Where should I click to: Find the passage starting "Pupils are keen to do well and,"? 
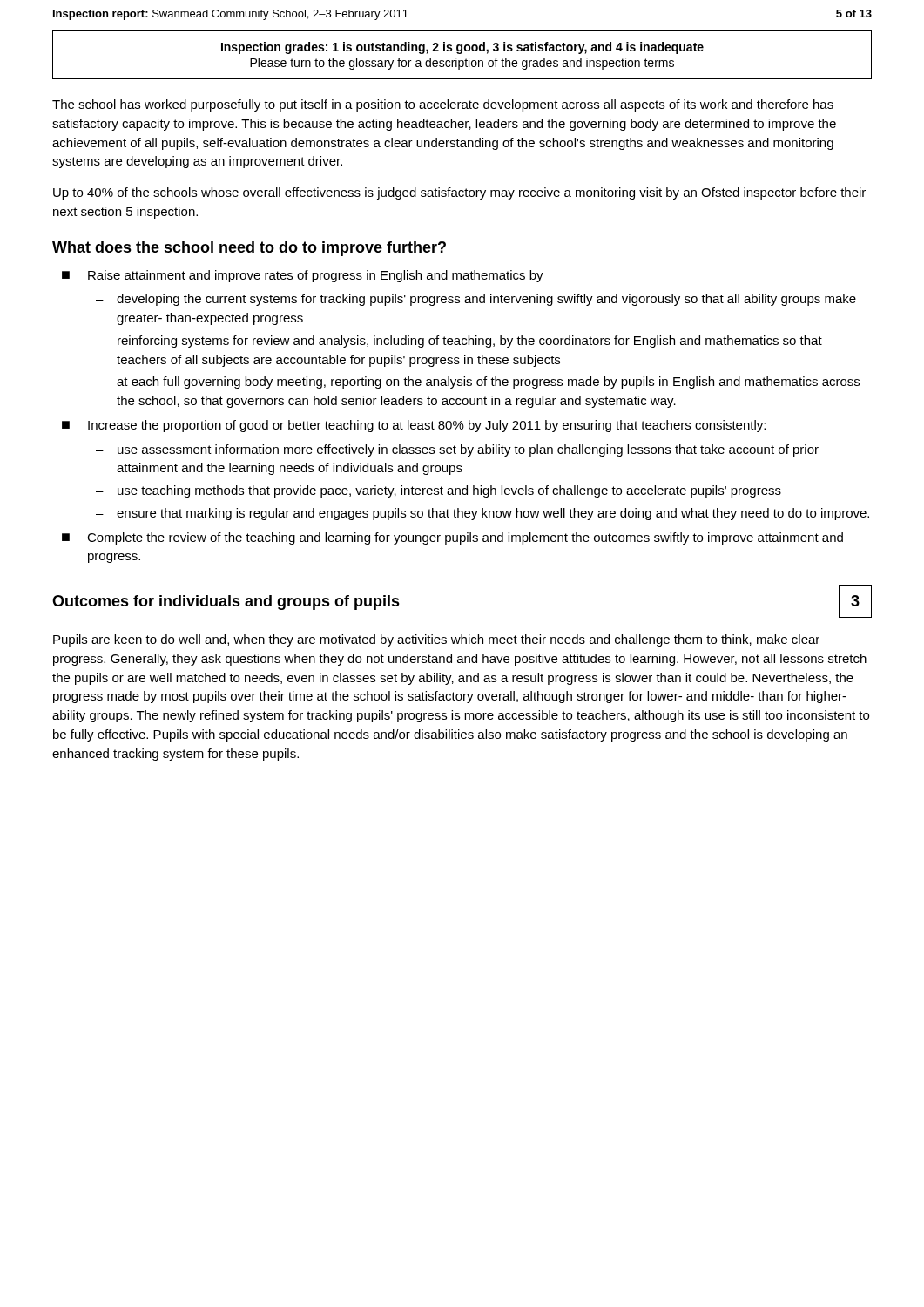point(461,696)
